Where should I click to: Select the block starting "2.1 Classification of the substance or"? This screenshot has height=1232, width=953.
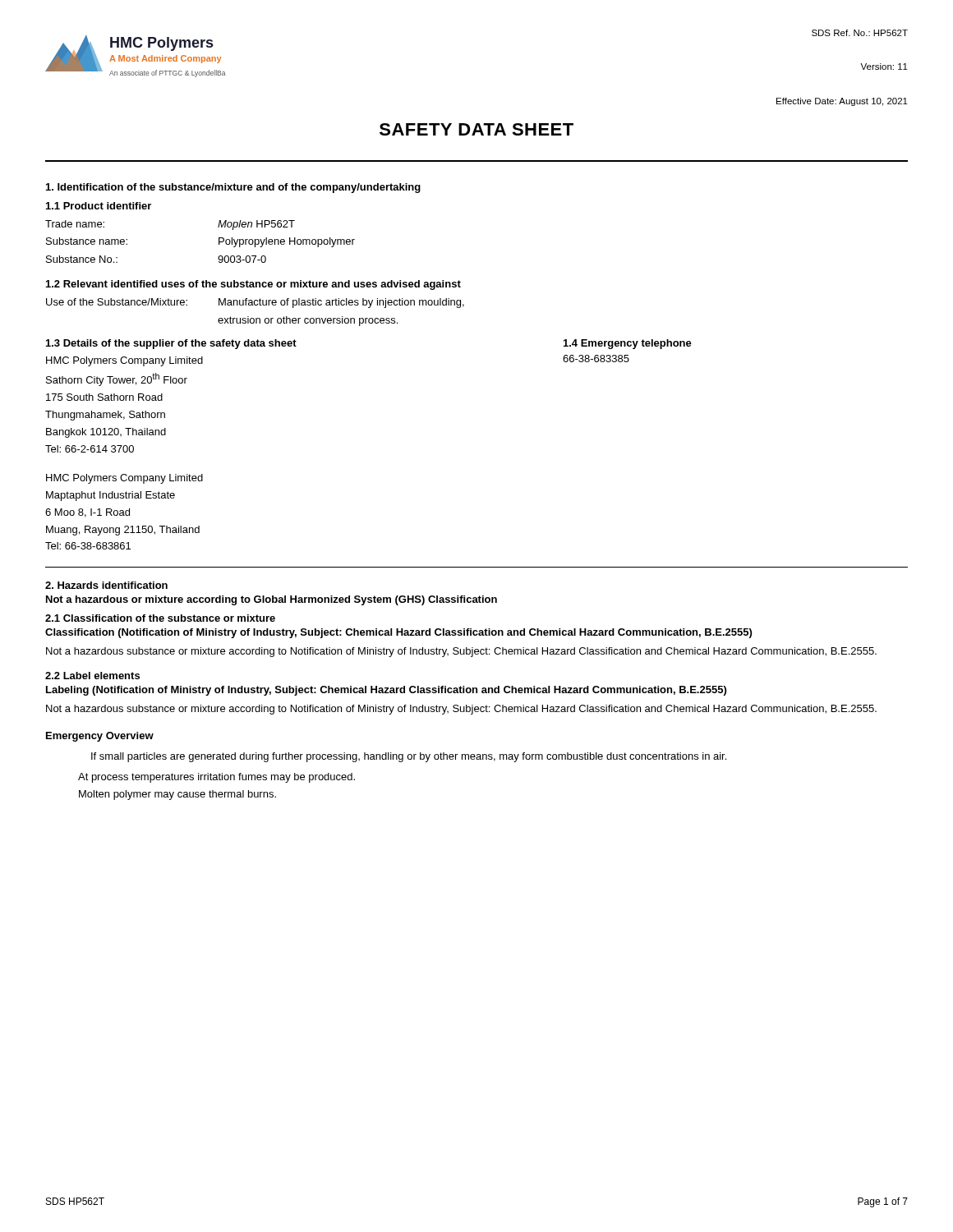tap(476, 625)
